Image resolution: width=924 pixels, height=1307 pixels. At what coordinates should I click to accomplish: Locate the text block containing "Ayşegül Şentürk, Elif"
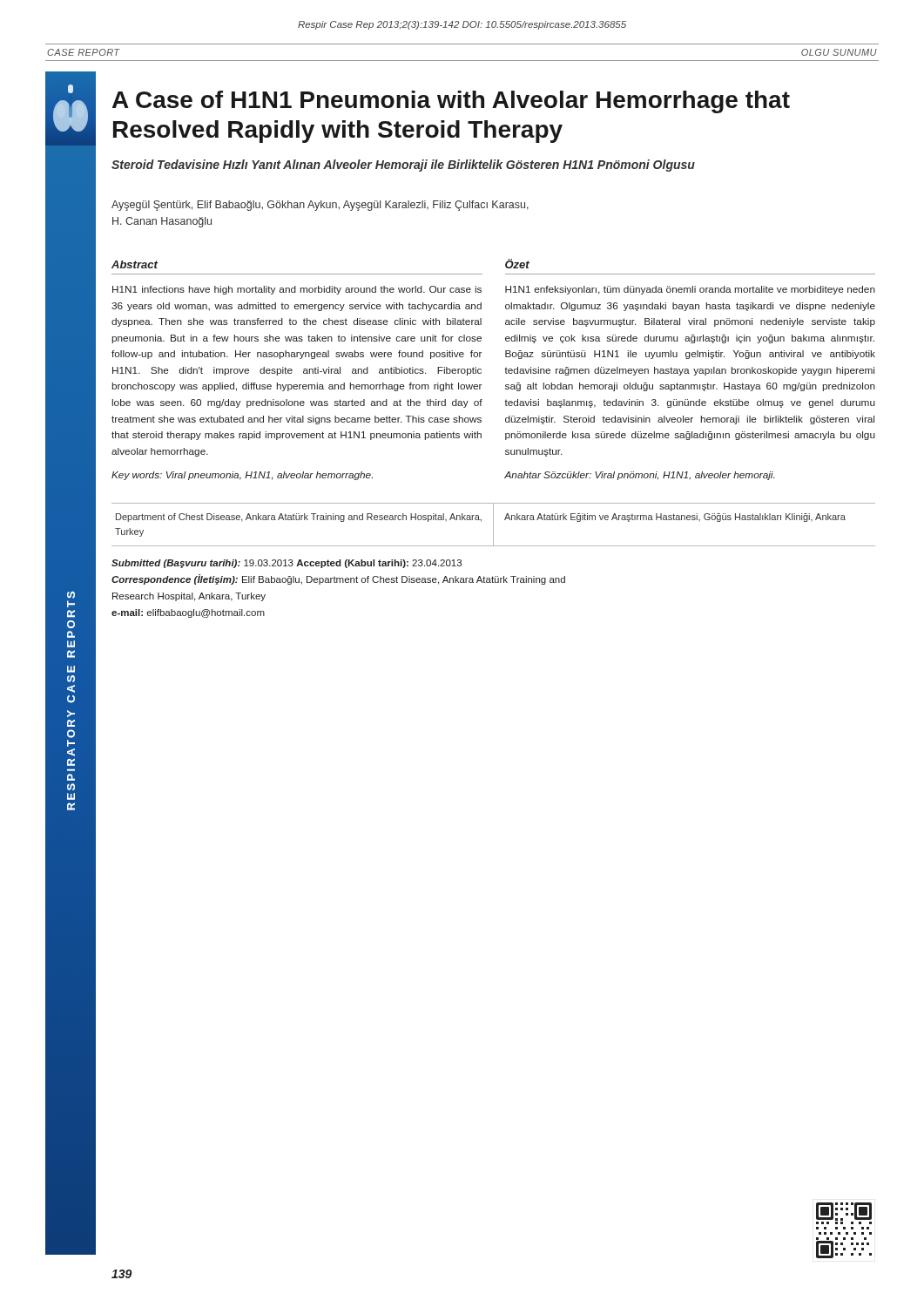pyautogui.click(x=320, y=213)
